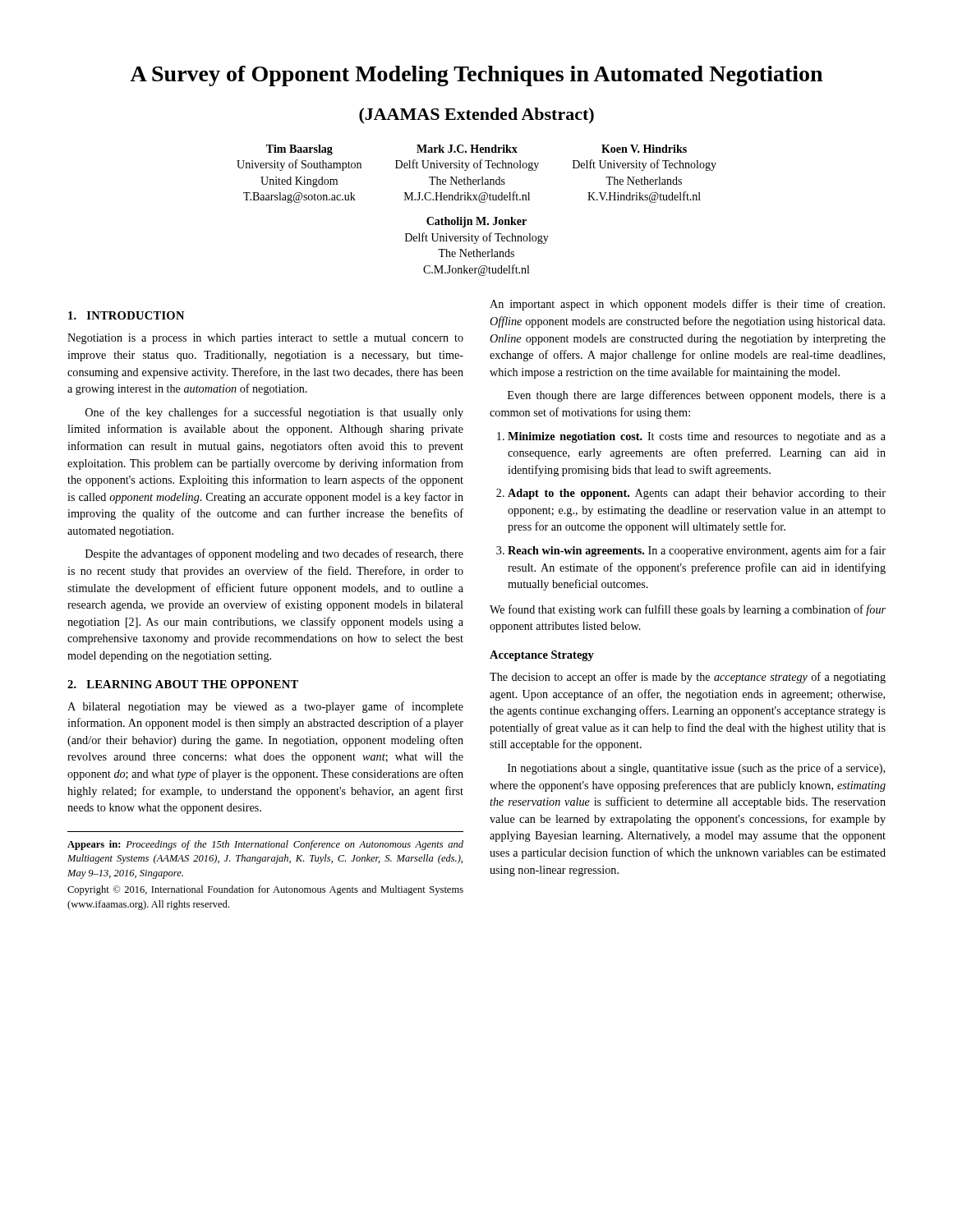953x1232 pixels.
Task: Locate the text "(JAAMAS Extended Abstract)"
Action: [476, 114]
